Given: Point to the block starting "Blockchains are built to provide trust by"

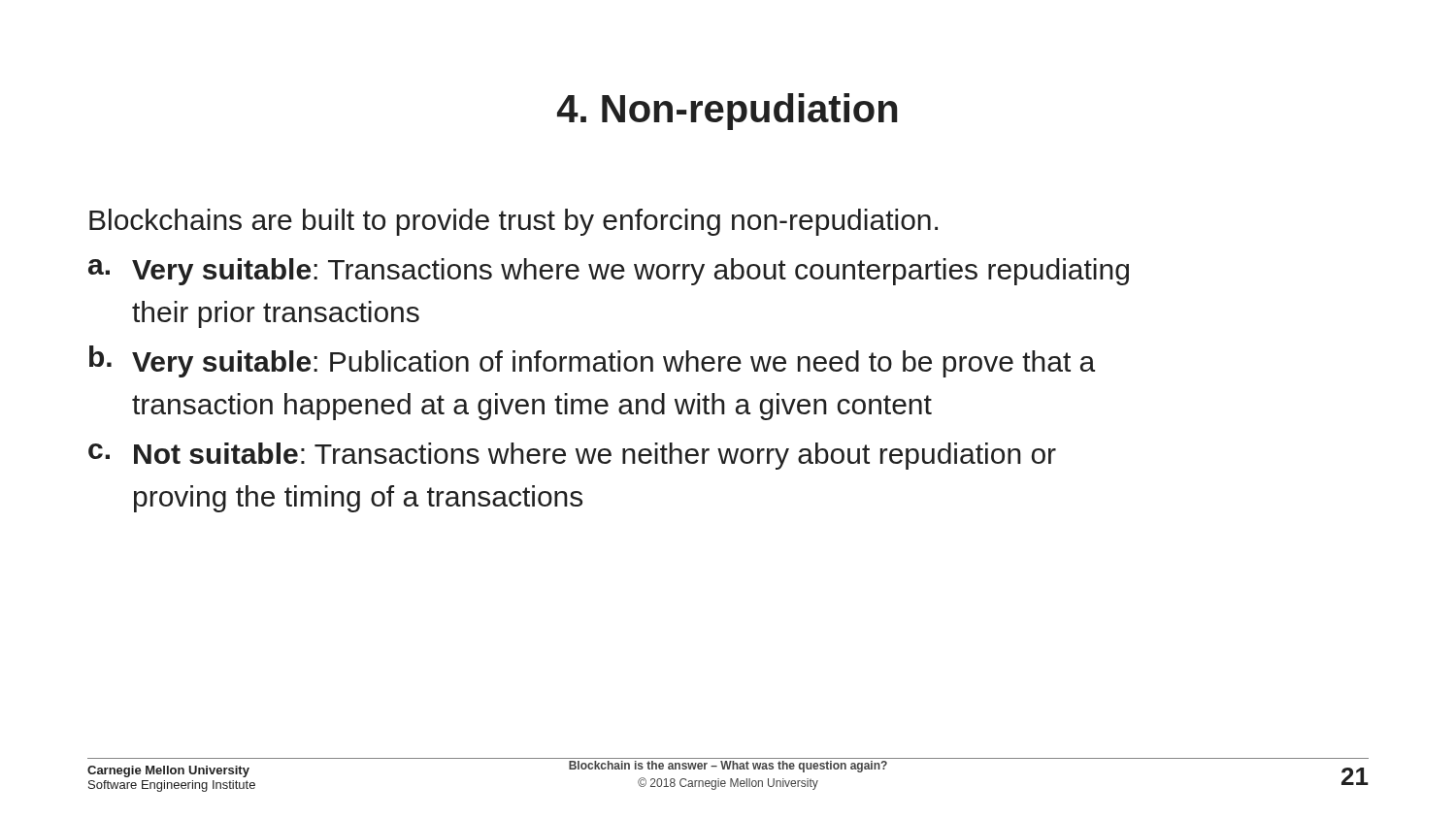Looking at the screenshot, I should point(738,220).
